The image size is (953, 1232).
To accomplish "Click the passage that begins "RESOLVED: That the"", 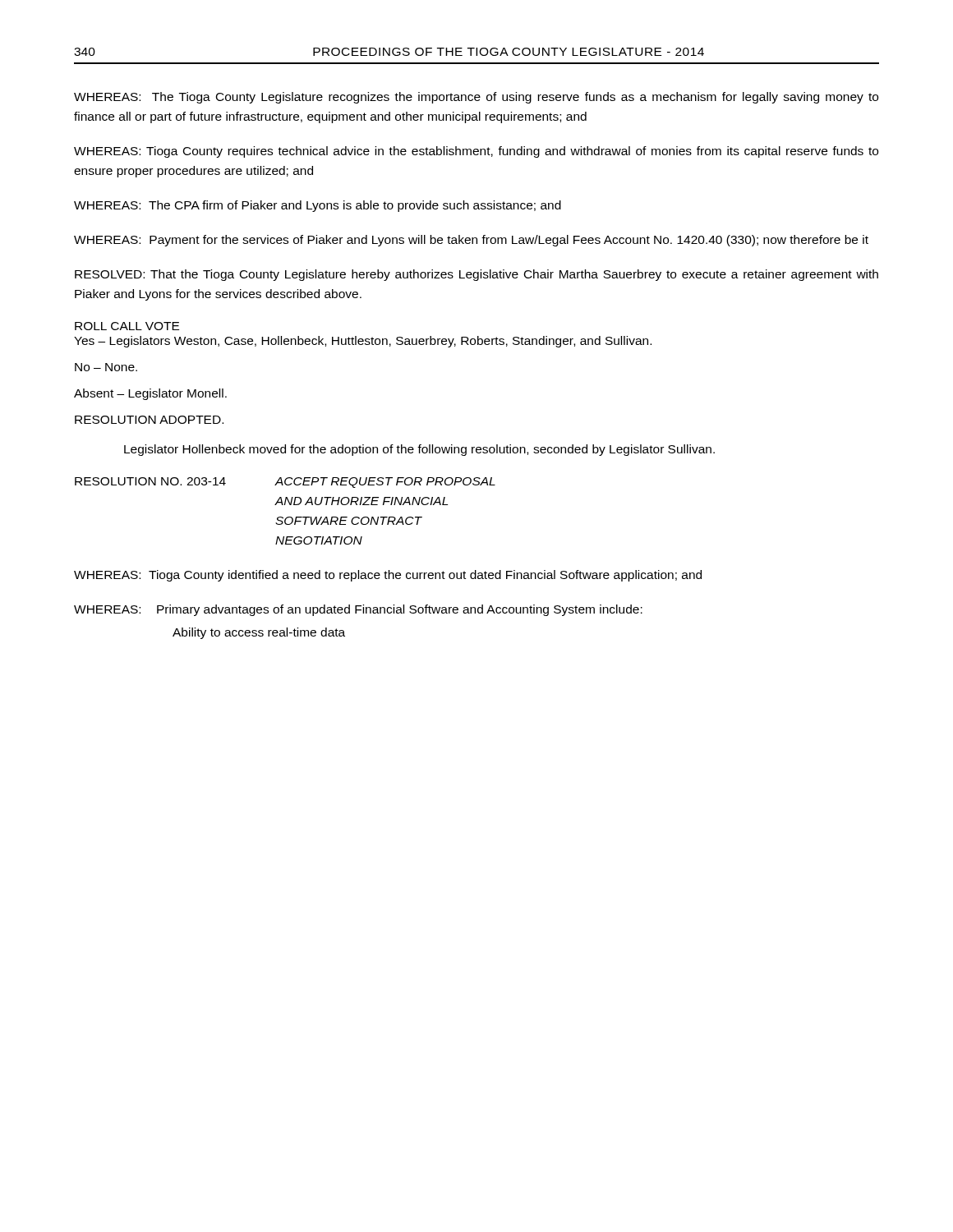I will 476,284.
